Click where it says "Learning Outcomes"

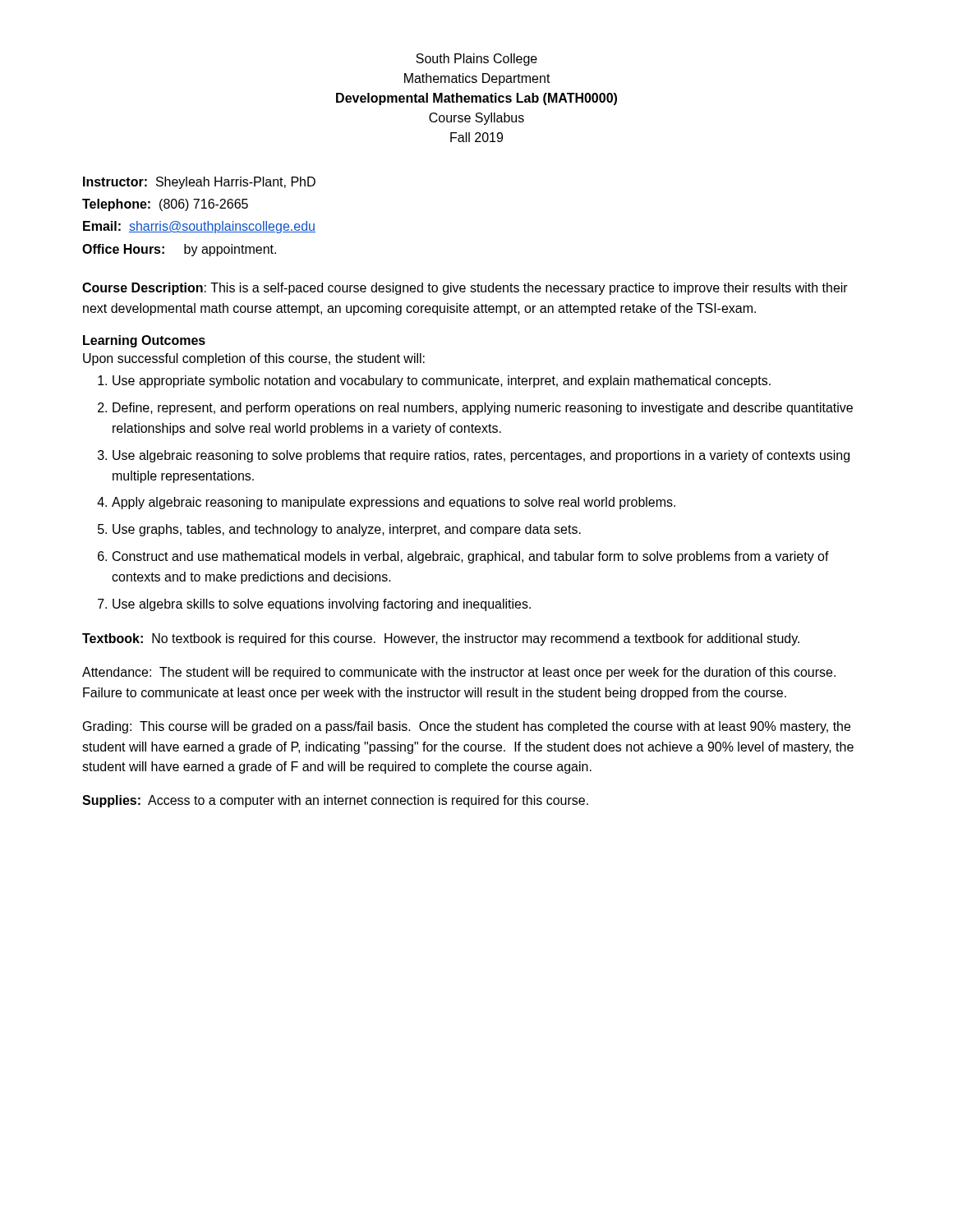point(144,341)
